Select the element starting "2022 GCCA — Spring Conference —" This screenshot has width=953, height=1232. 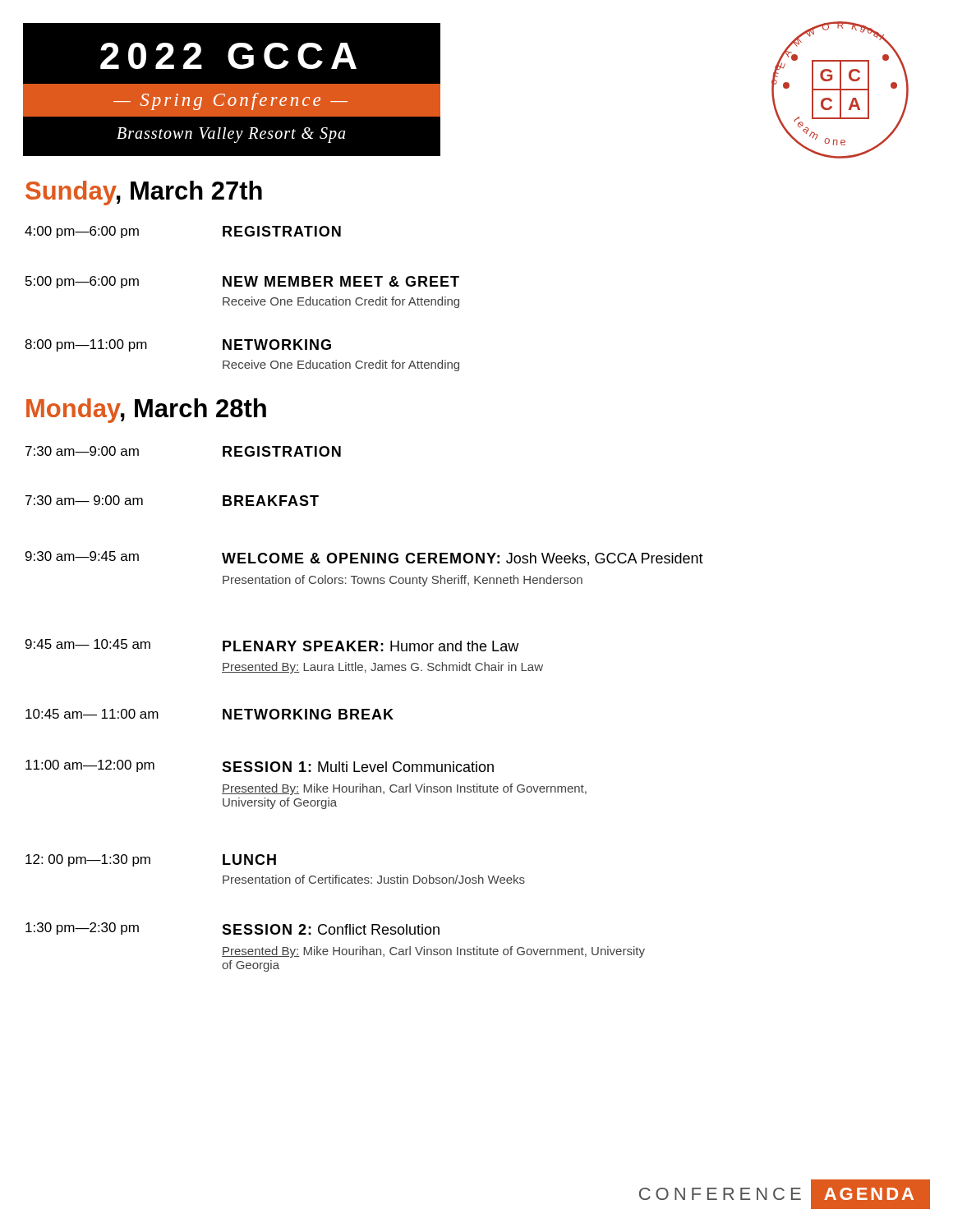pos(232,89)
